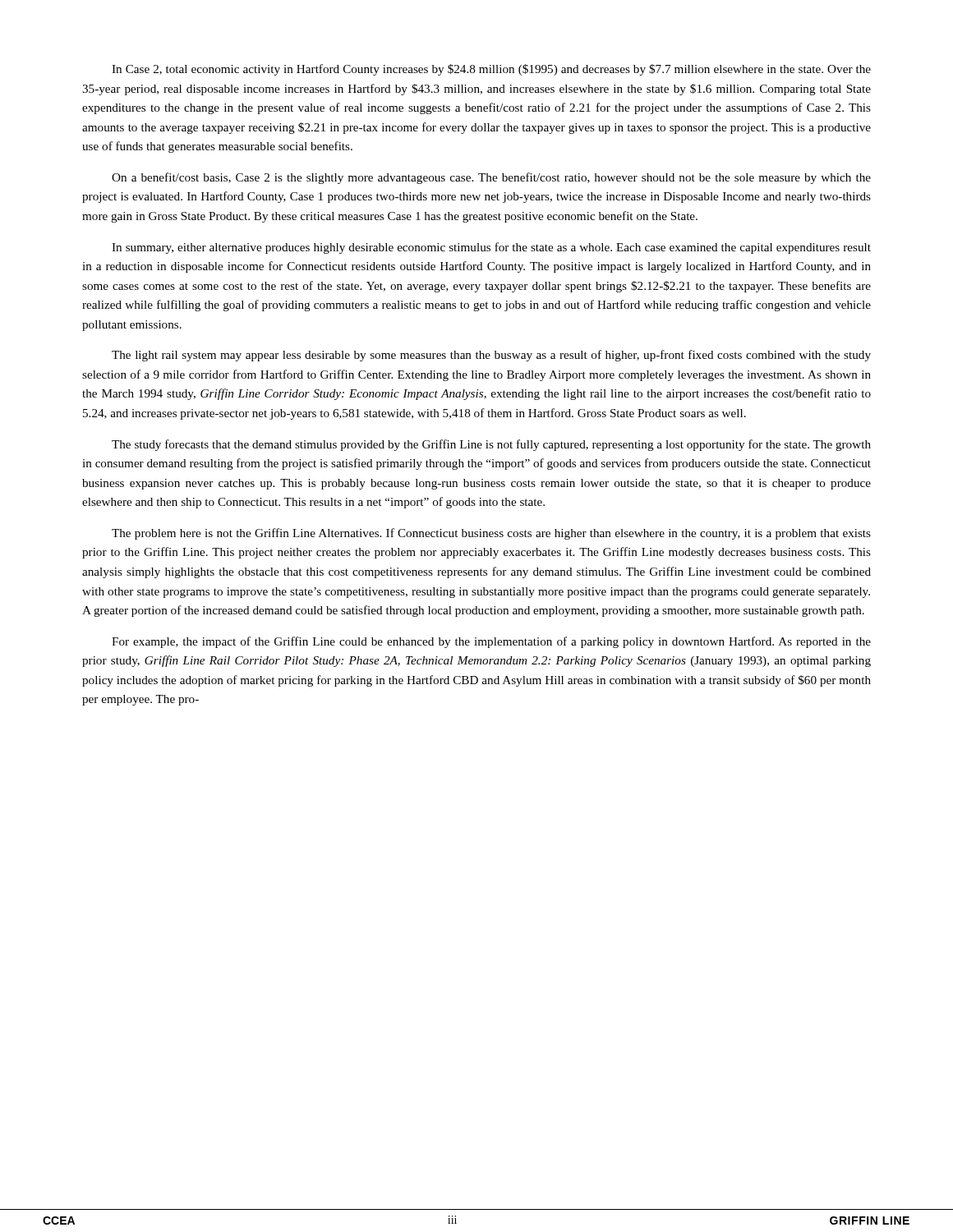Locate the text block with the text "On a benefit/cost basis,"

click(x=476, y=196)
